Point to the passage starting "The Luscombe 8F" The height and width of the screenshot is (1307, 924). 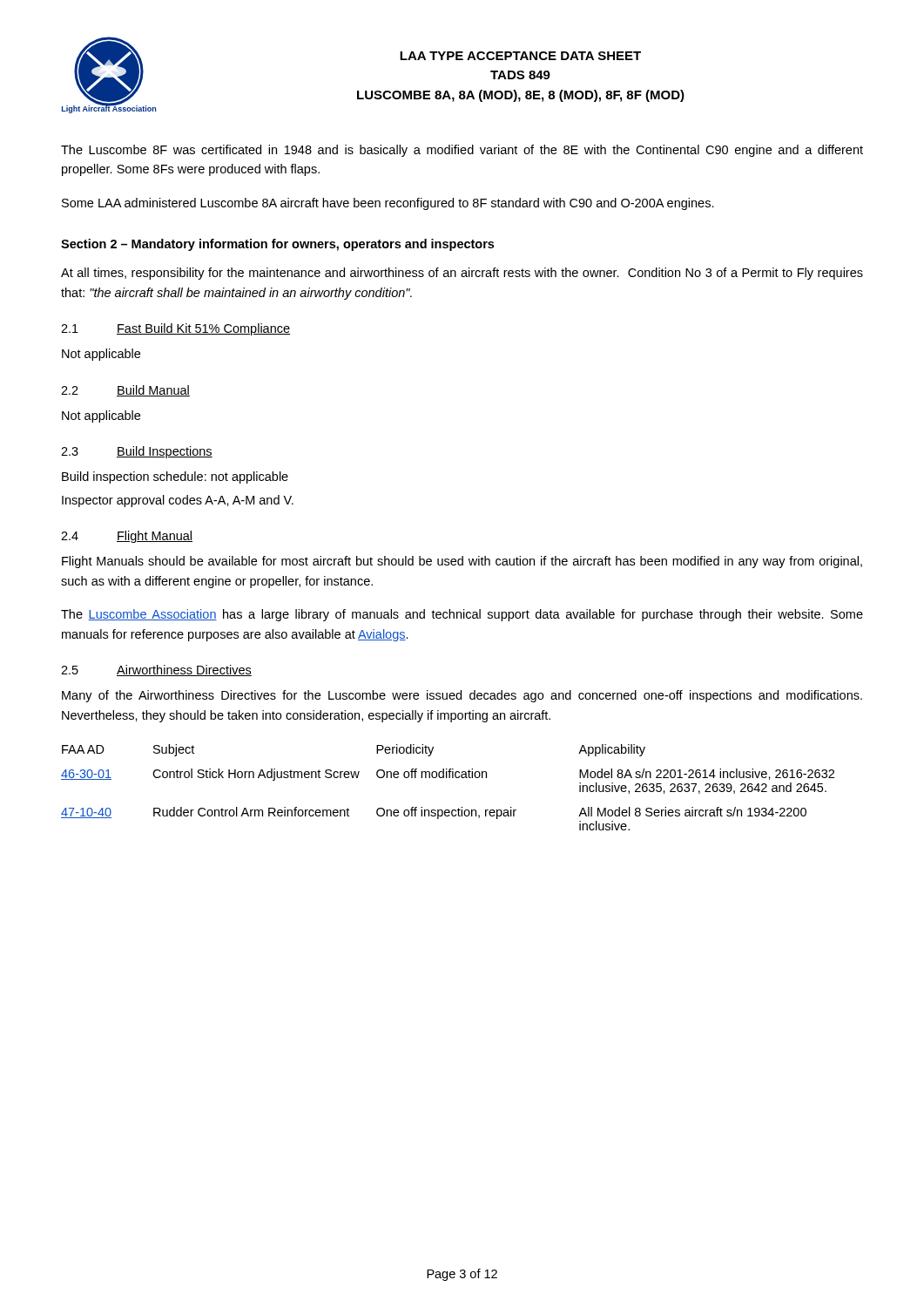pos(462,160)
